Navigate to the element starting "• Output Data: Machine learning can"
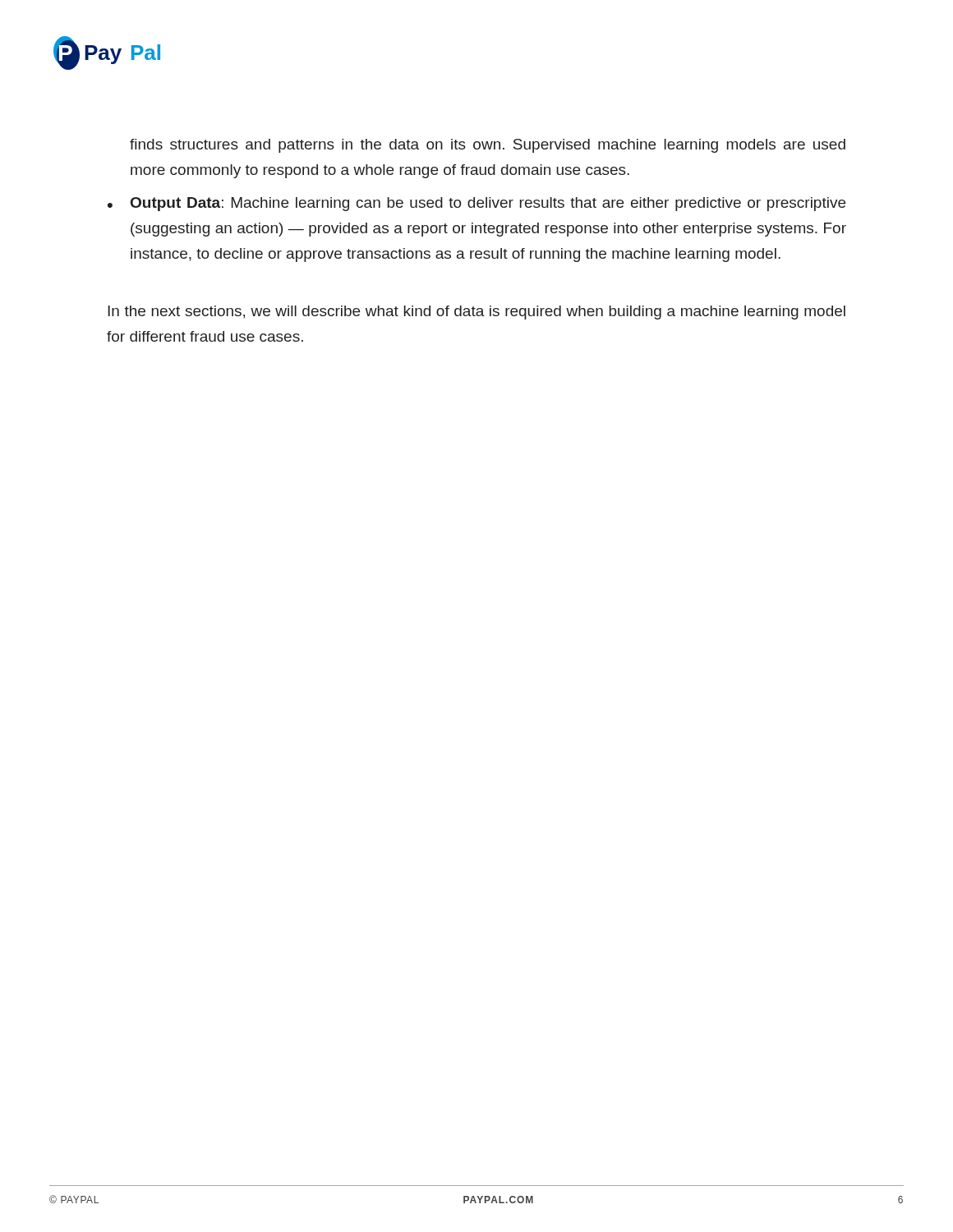This screenshot has width=953, height=1232. (476, 228)
